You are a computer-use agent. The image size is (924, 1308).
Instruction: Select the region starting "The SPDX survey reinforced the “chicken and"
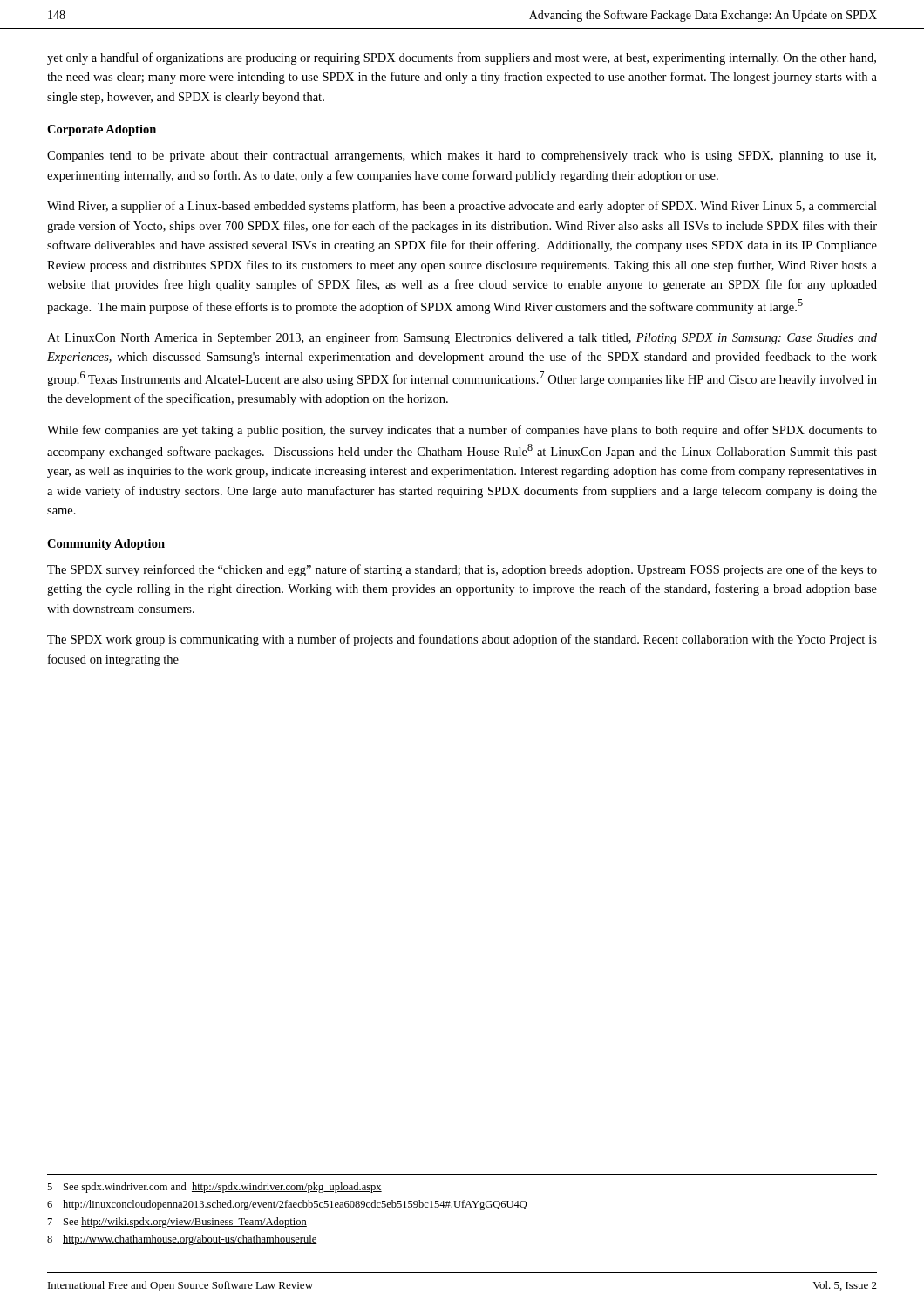(x=462, y=589)
